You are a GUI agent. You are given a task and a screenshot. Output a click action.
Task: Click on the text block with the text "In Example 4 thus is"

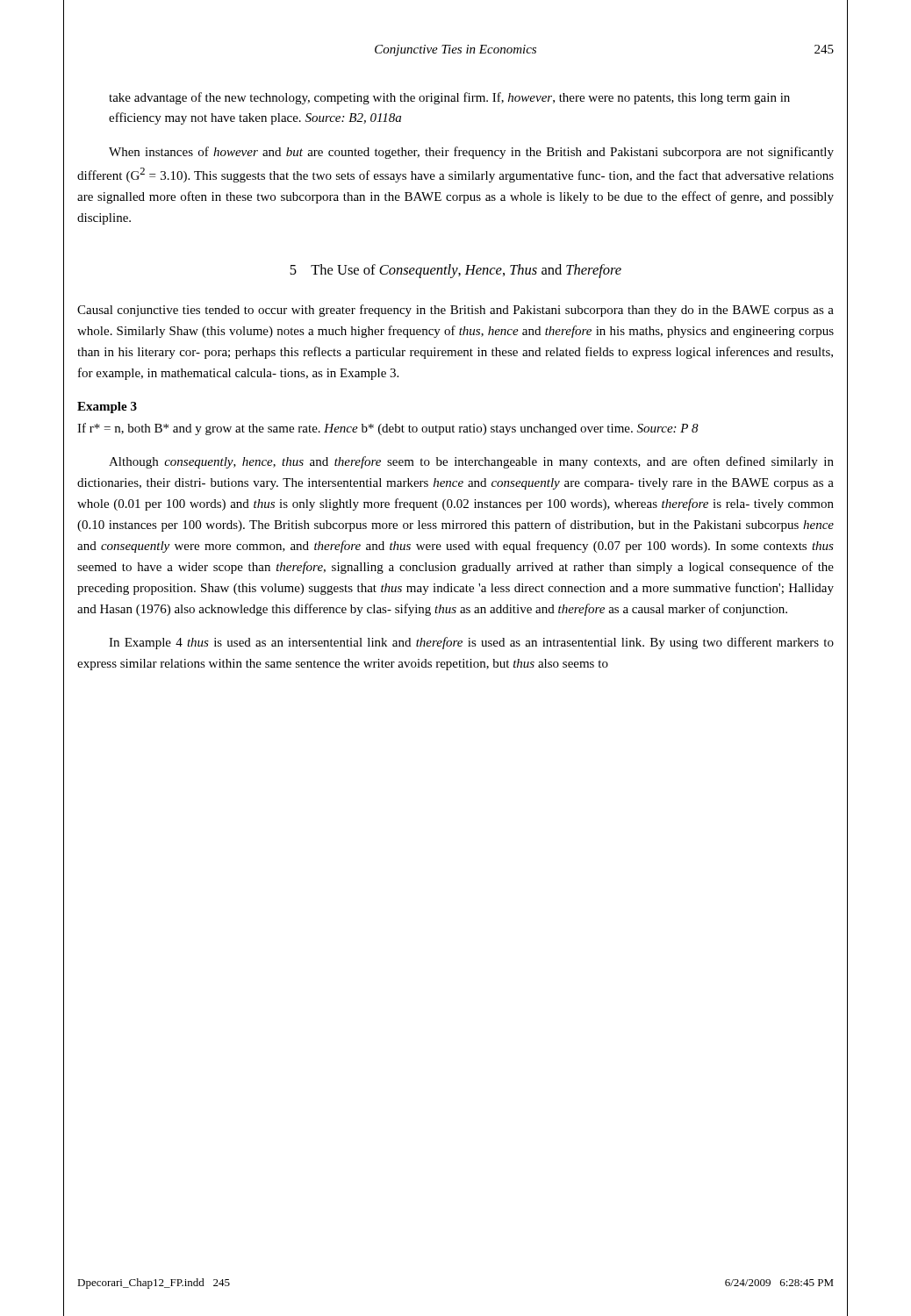[x=456, y=652]
